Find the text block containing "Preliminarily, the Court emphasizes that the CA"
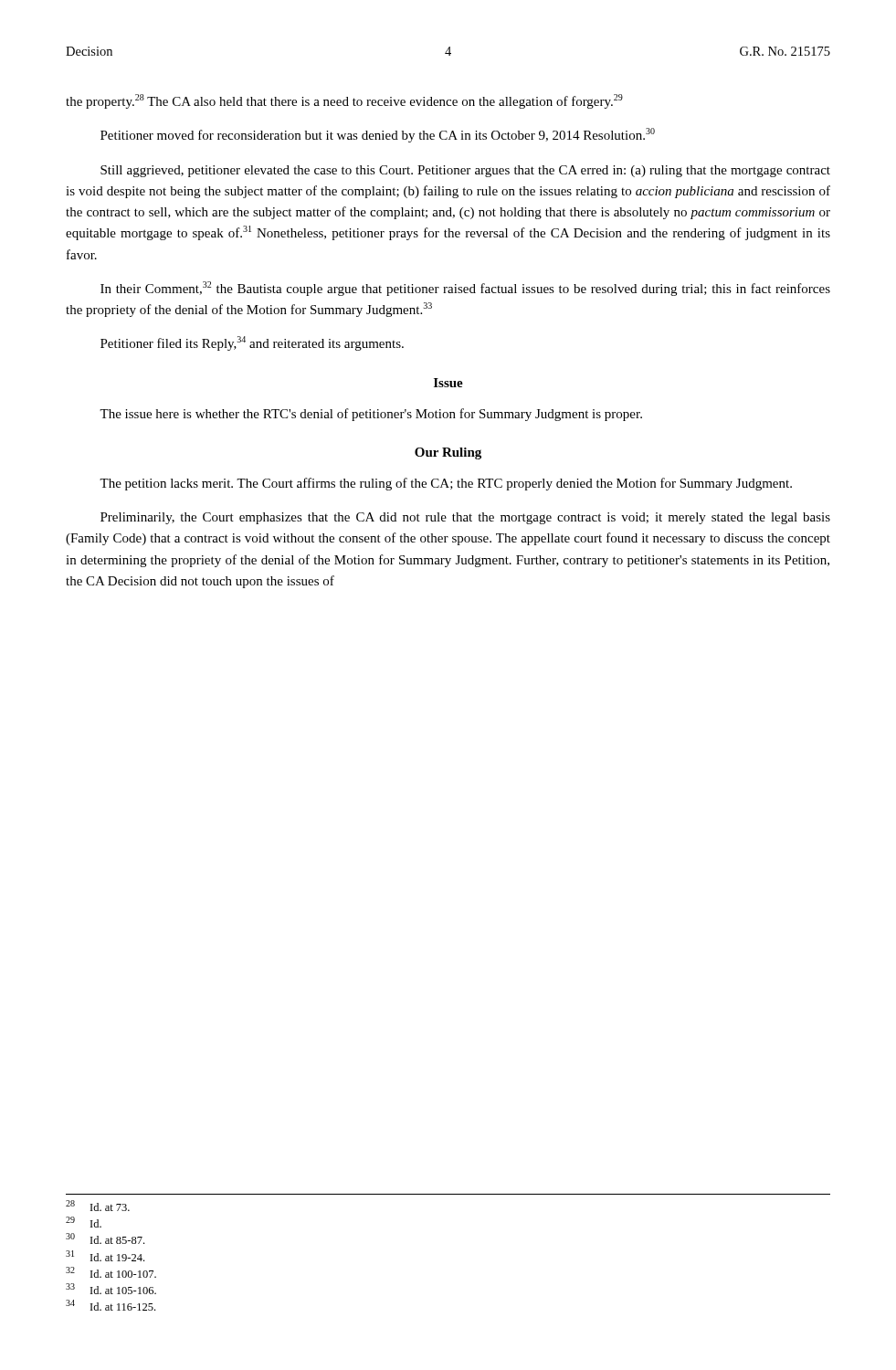The height and width of the screenshot is (1370, 896). [x=448, y=549]
